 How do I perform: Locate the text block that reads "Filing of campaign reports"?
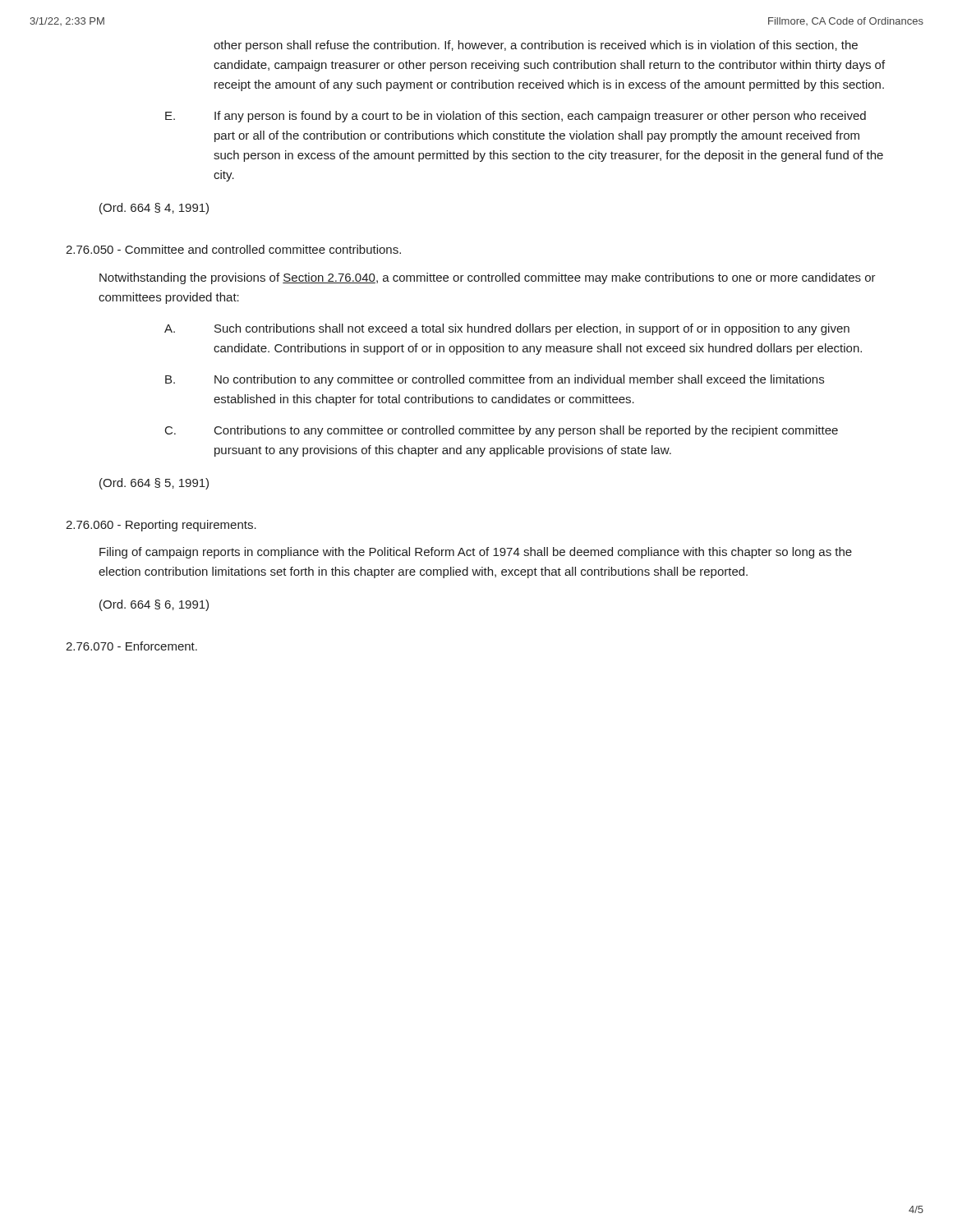[475, 561]
